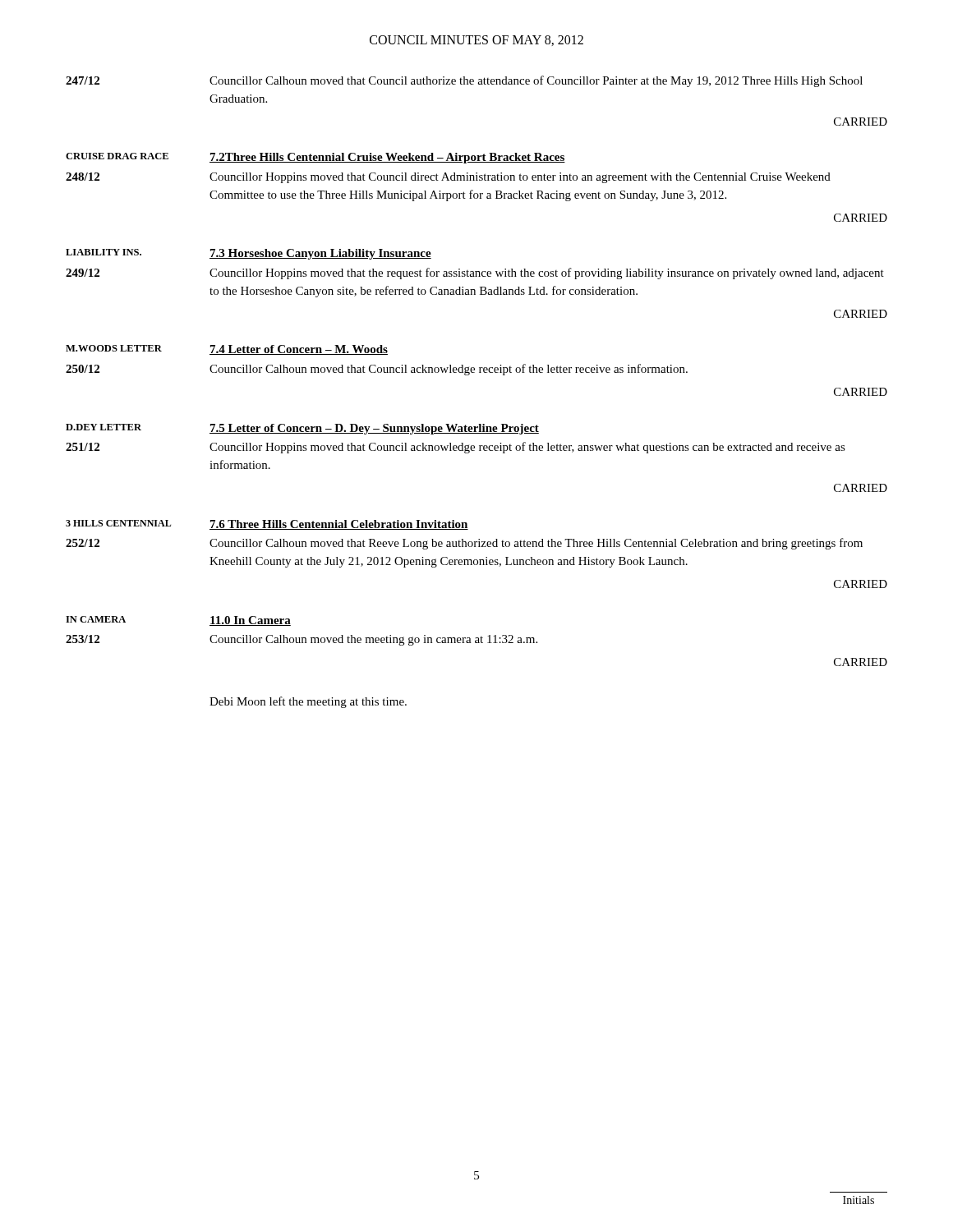Select the list item with the text "250/12 Councillor Calhoun moved"
Screen dimensions: 1232x953
click(377, 370)
